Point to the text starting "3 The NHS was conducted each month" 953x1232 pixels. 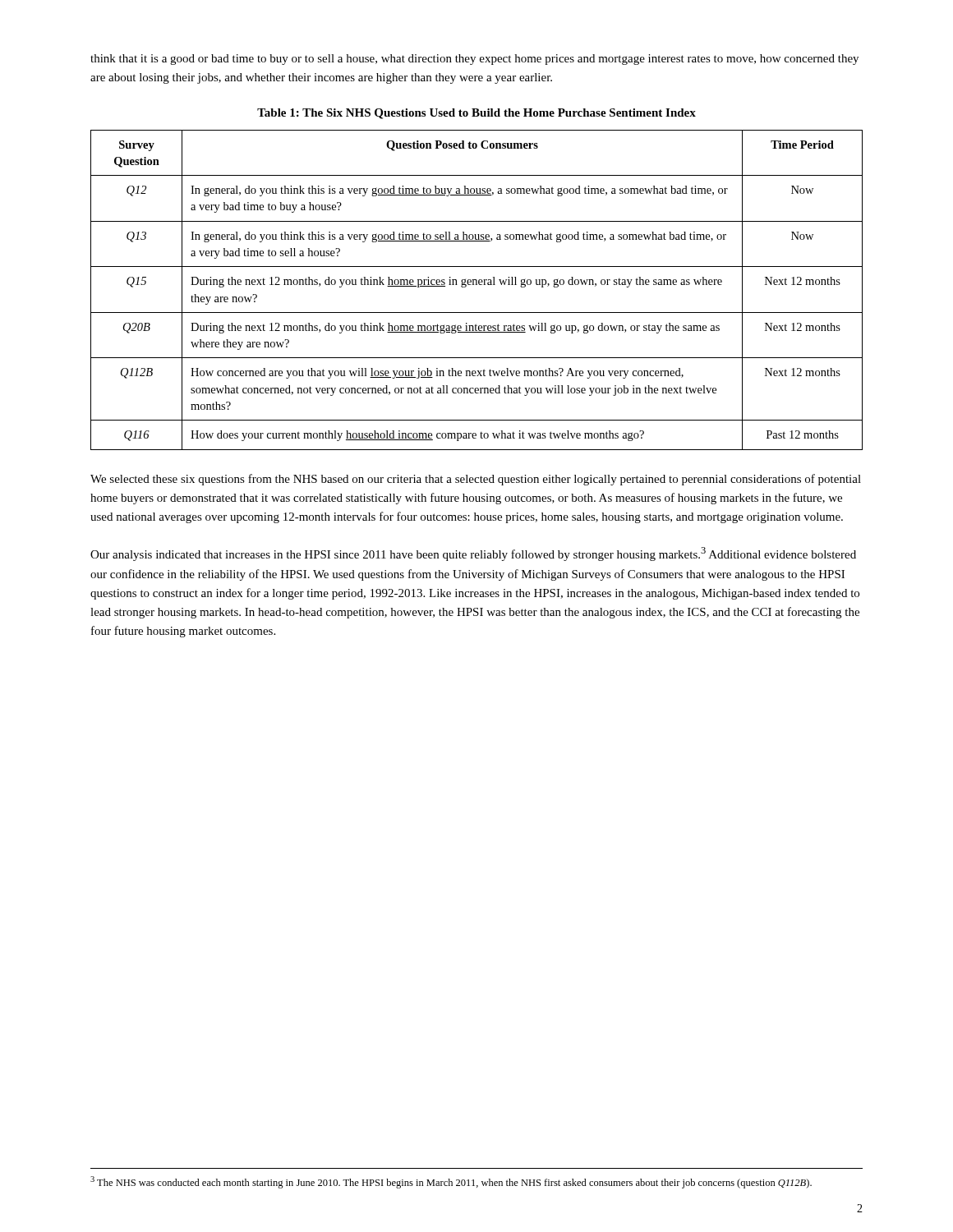[451, 1182]
